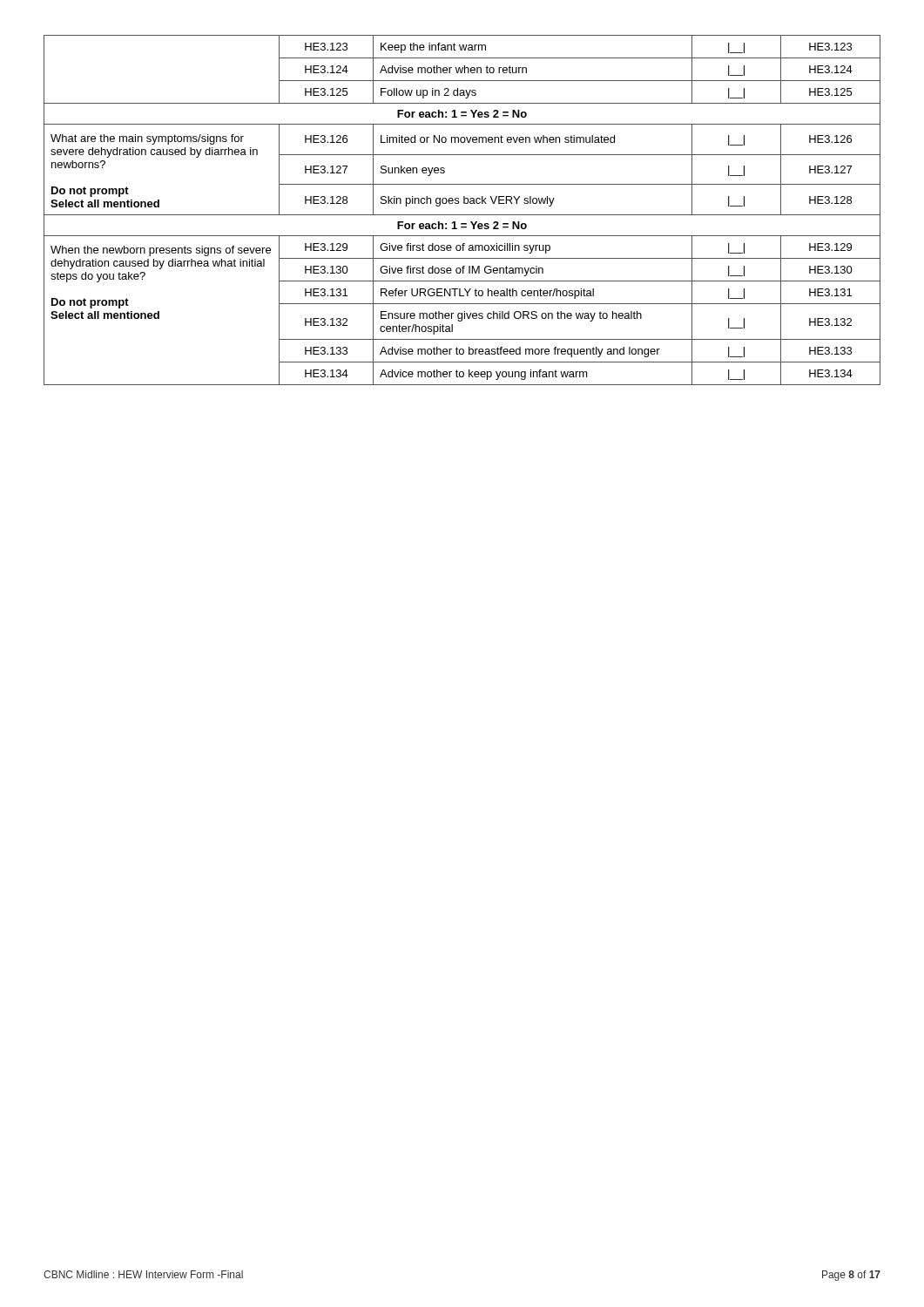
Task: Find the table that mentions "What are the main symptoms/signs"
Action: pyautogui.click(x=462, y=210)
